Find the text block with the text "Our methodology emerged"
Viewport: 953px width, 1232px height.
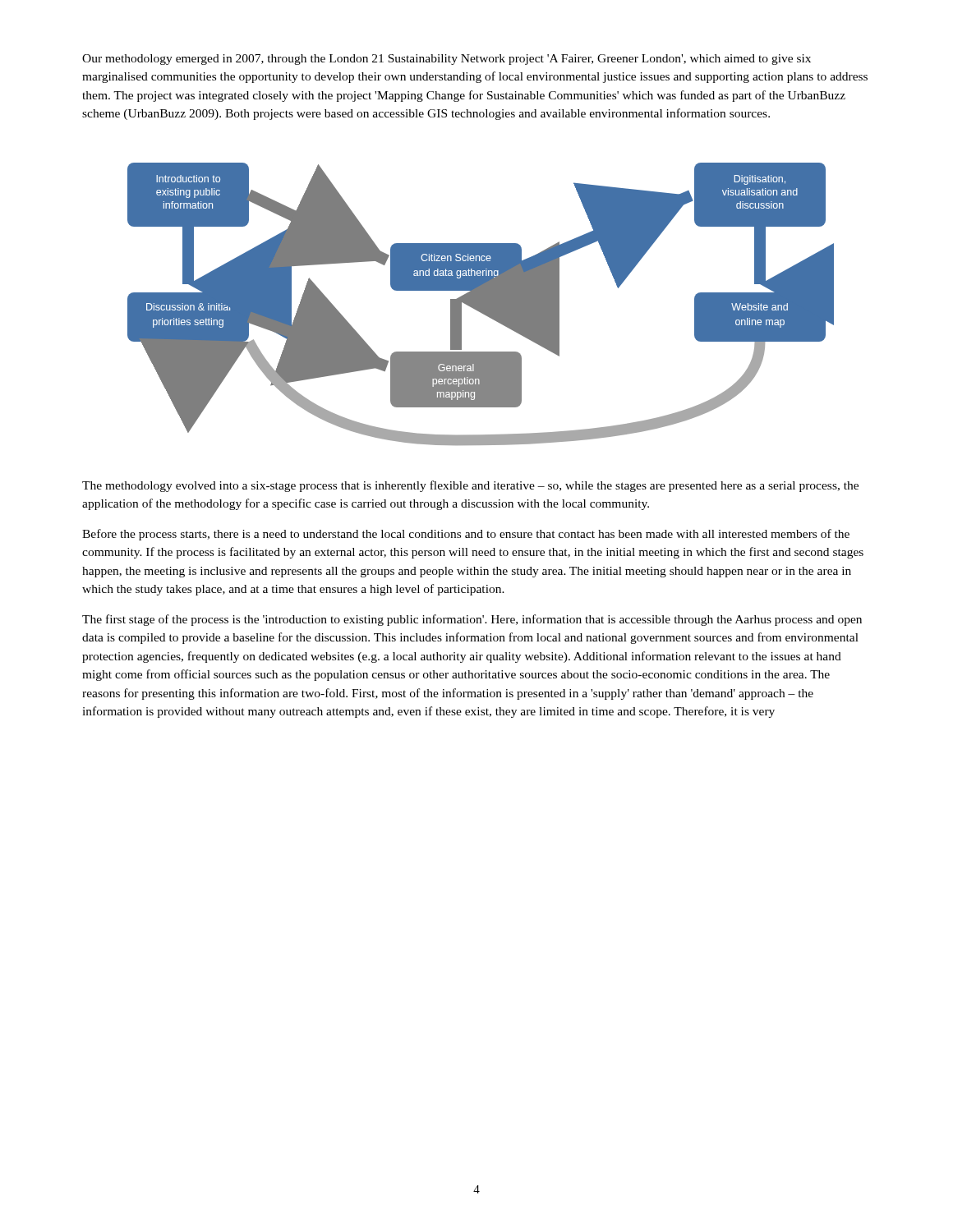pos(475,86)
